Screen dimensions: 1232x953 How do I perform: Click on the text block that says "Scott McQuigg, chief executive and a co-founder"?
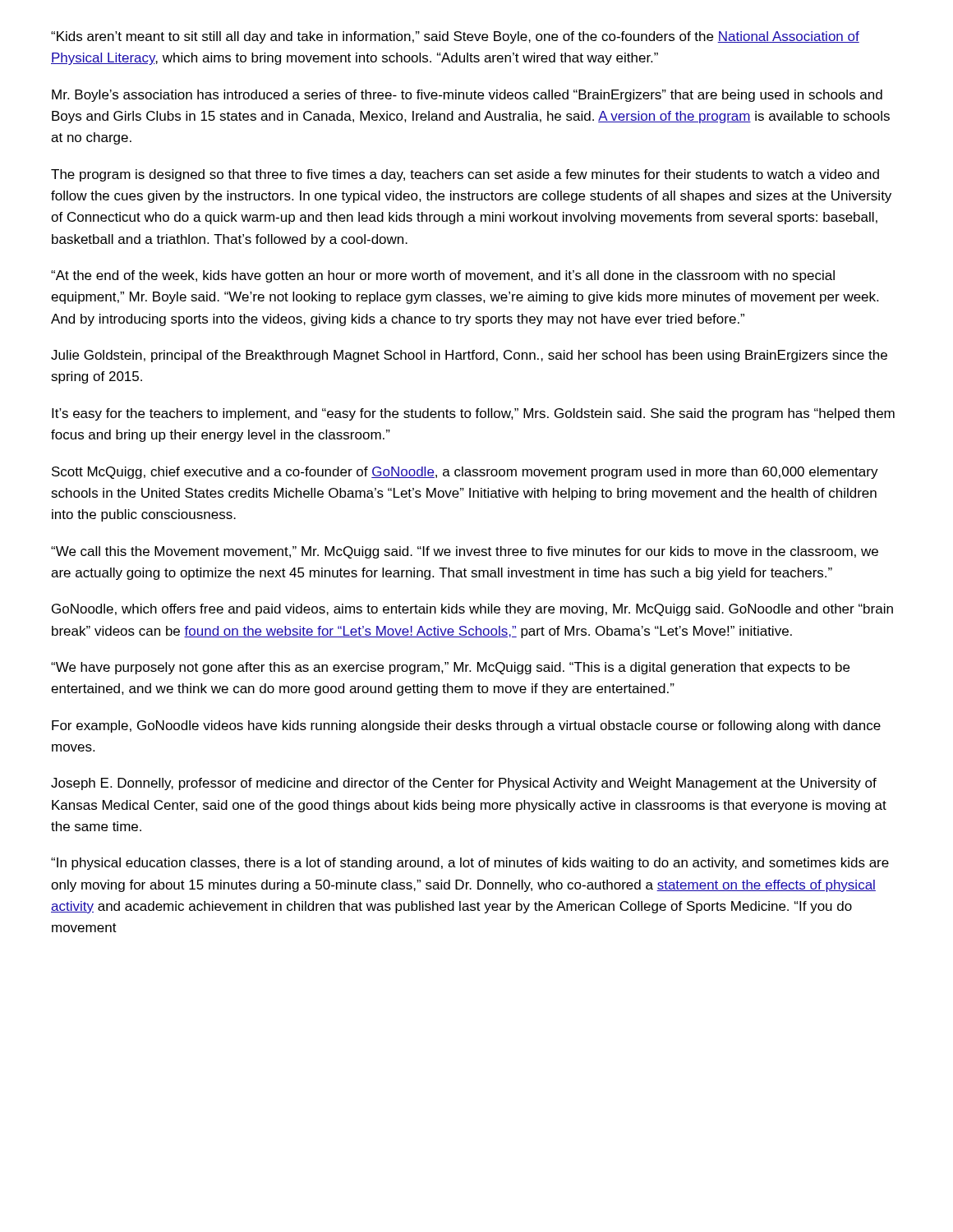tap(464, 493)
